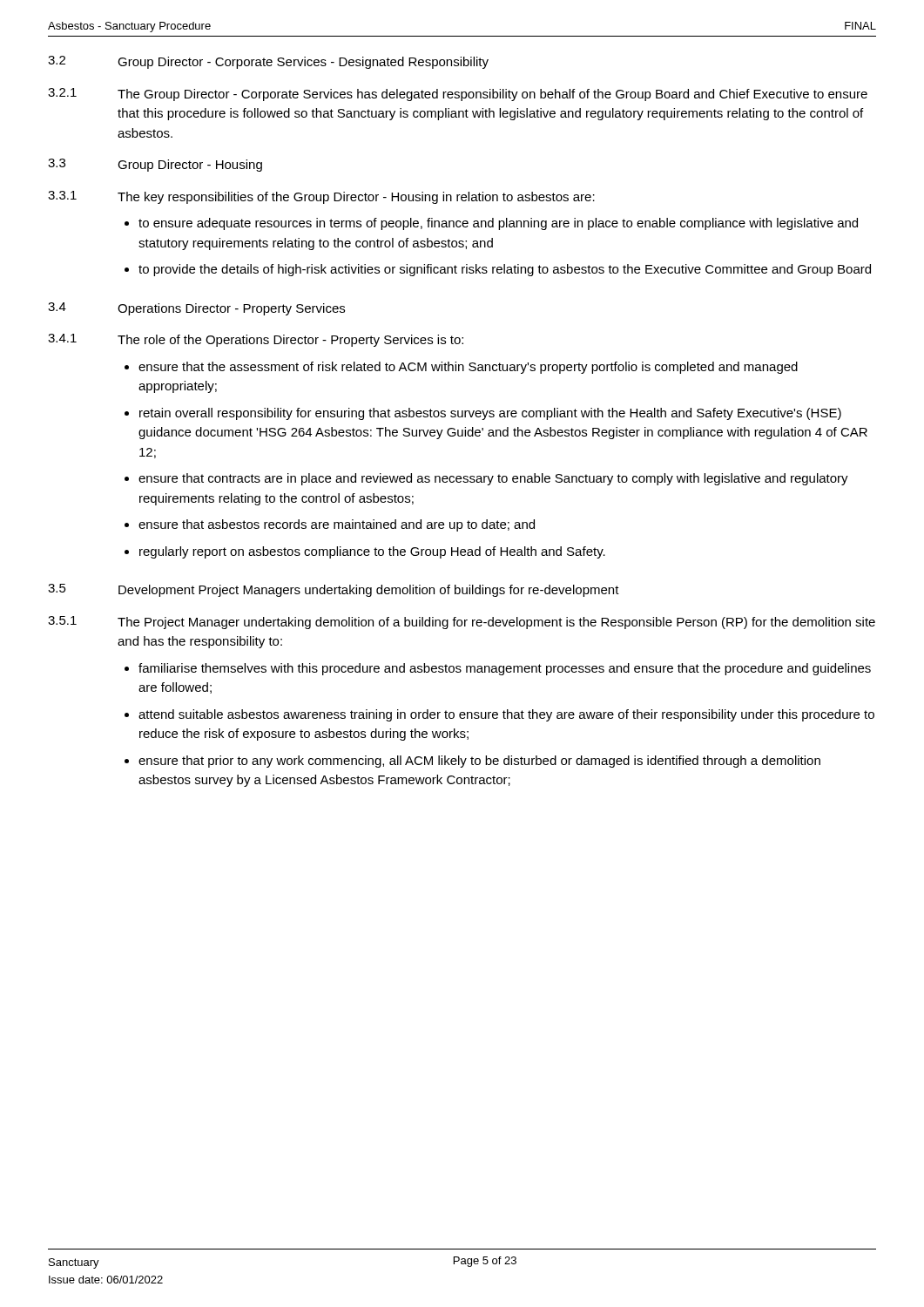The image size is (924, 1307).
Task: Click on the region starting "3.4 Operations Director"
Action: tap(196, 309)
